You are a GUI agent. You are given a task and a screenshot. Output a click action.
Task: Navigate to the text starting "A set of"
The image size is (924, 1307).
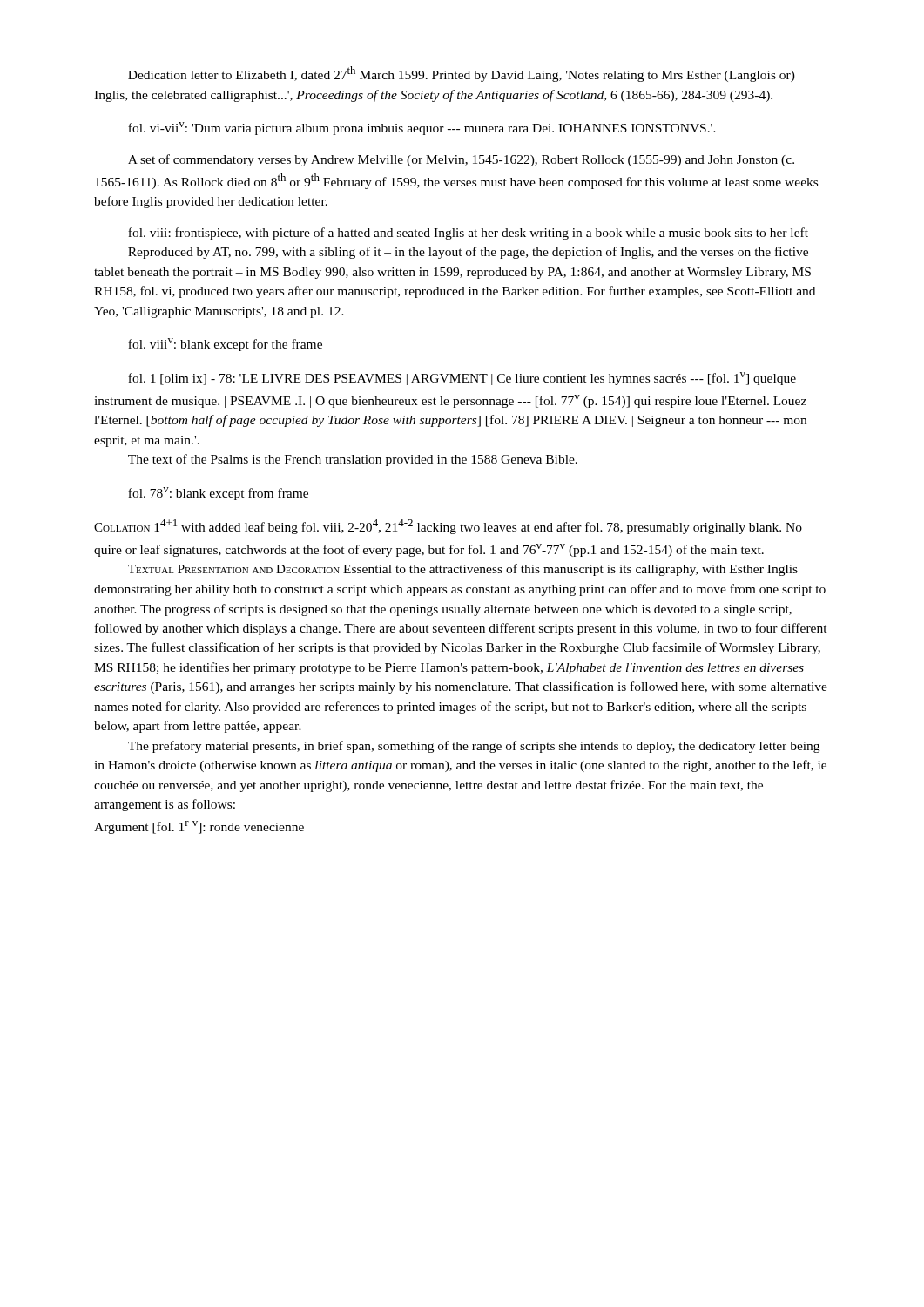click(456, 180)
